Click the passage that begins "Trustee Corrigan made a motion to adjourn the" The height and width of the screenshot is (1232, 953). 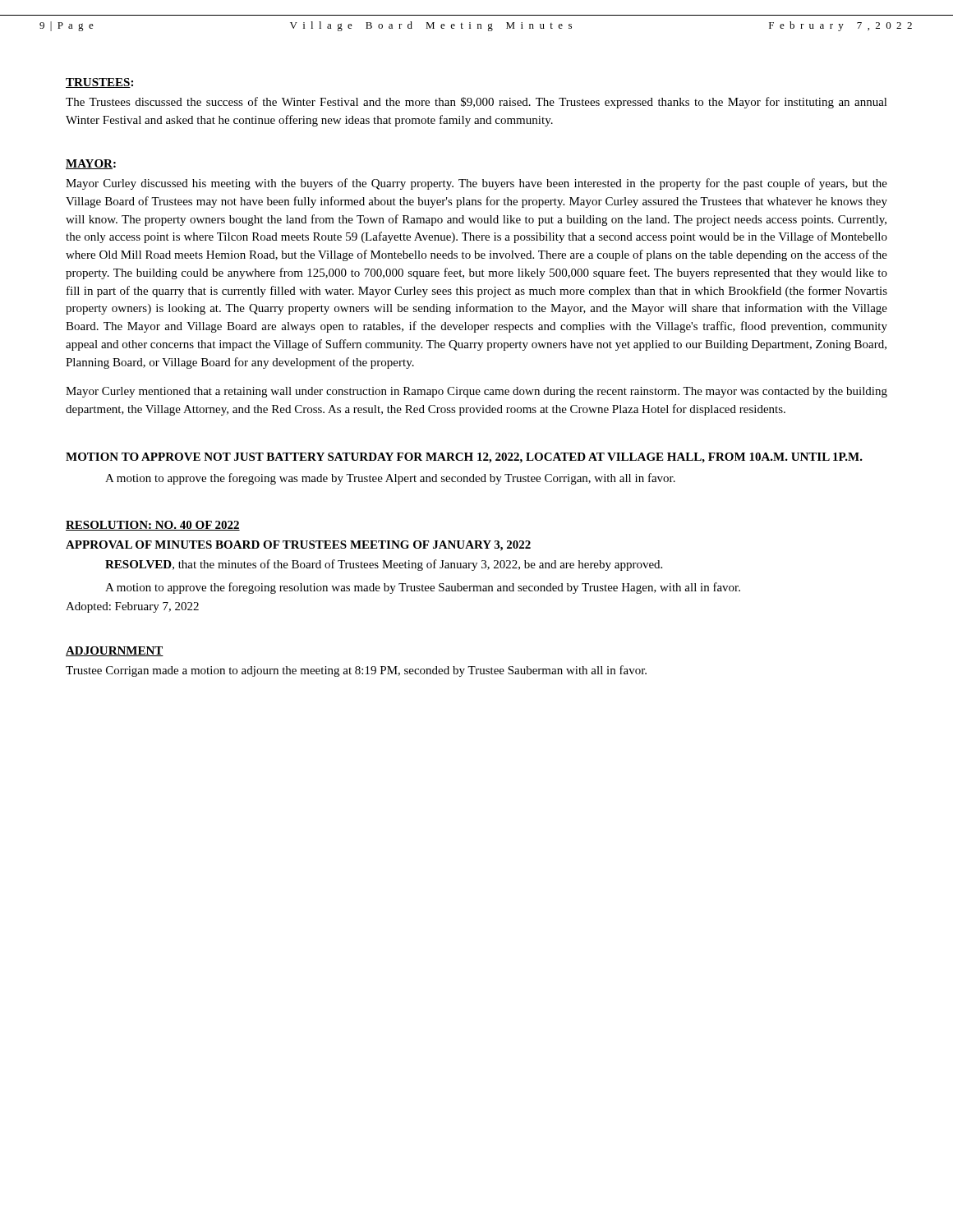357,670
